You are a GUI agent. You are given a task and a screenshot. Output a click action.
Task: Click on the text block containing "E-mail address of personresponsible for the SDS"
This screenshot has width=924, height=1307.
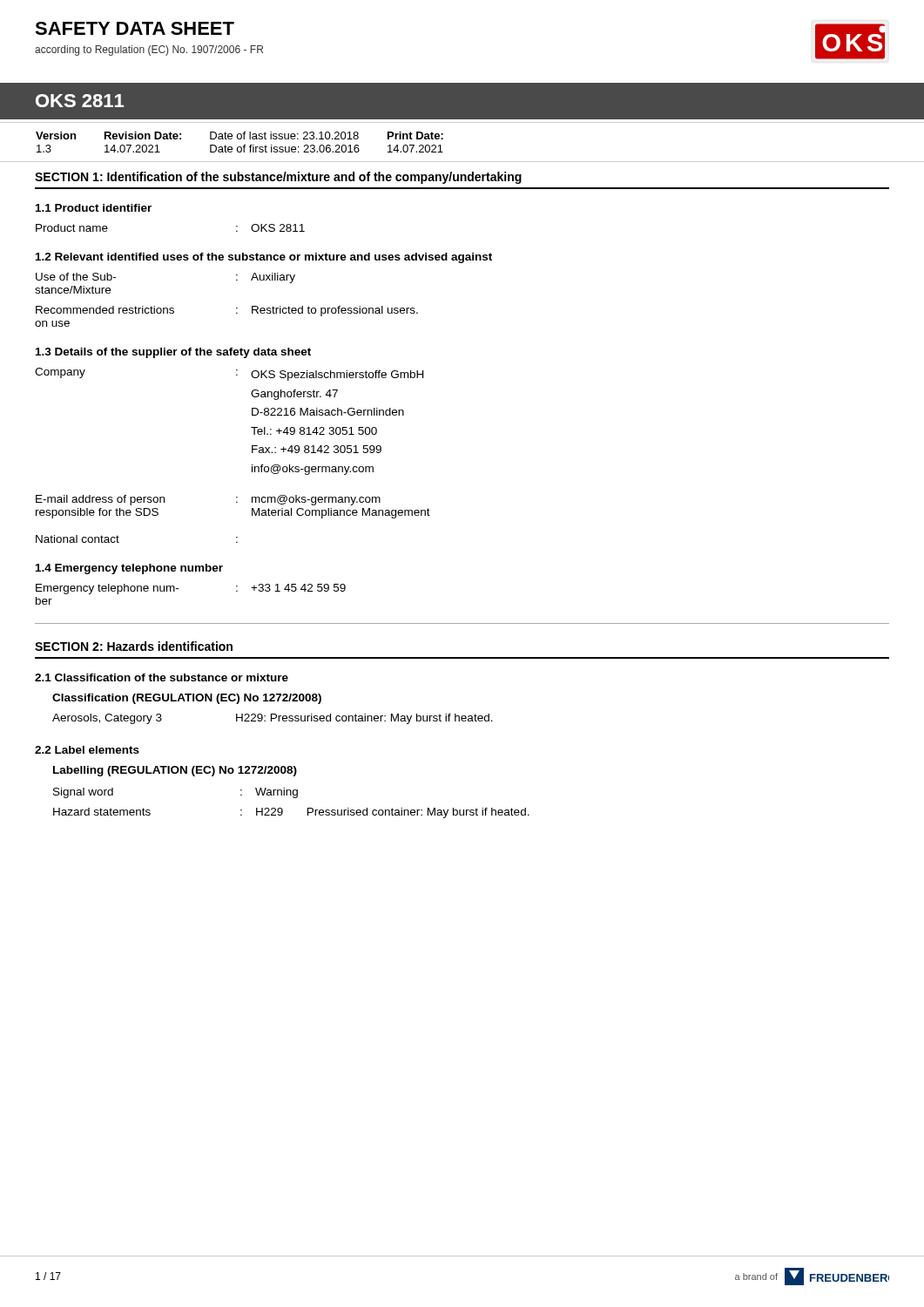click(x=96, y=500)
